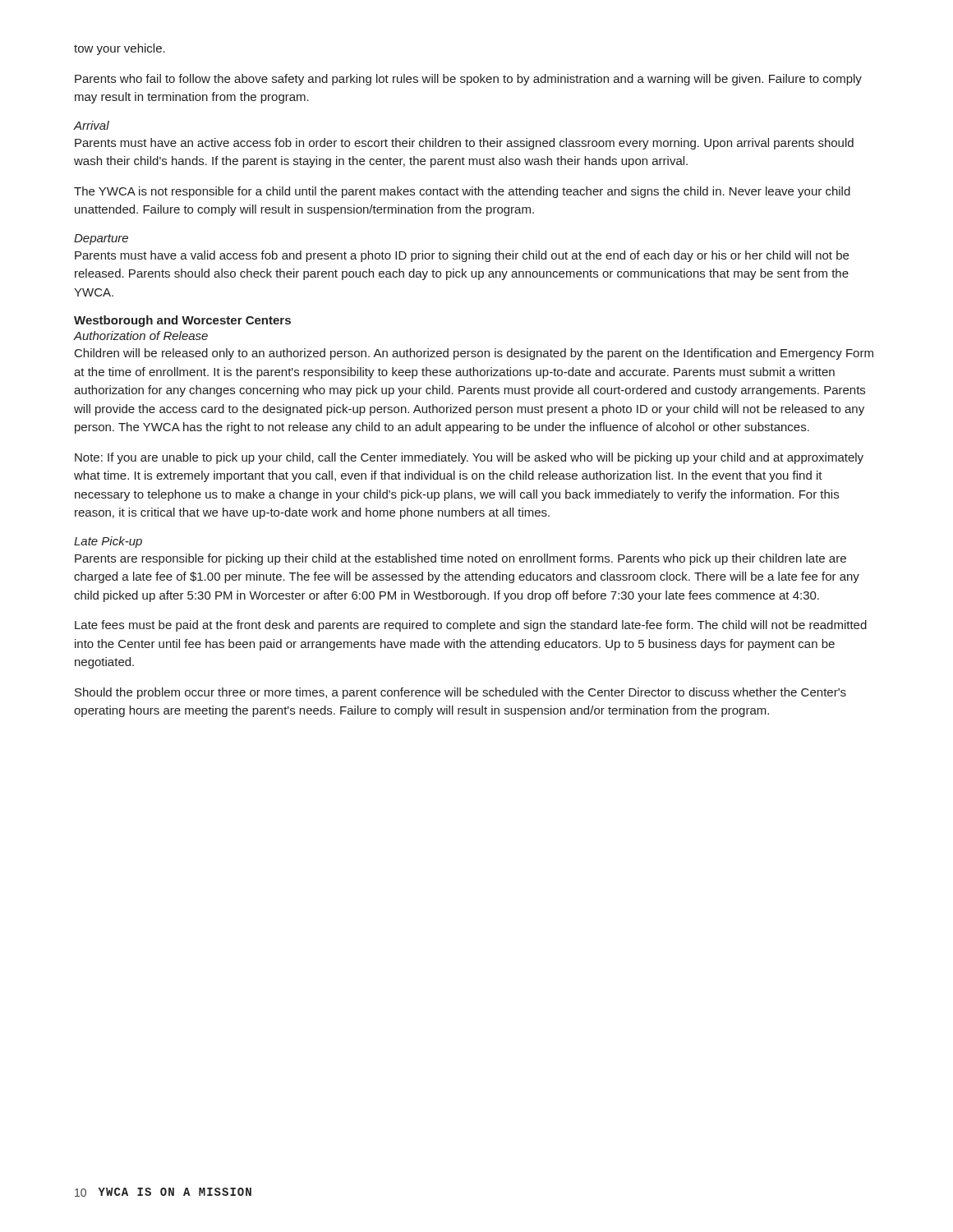The height and width of the screenshot is (1232, 953).
Task: Select the passage starting "Parents must have a valid access fob"
Action: (x=462, y=273)
